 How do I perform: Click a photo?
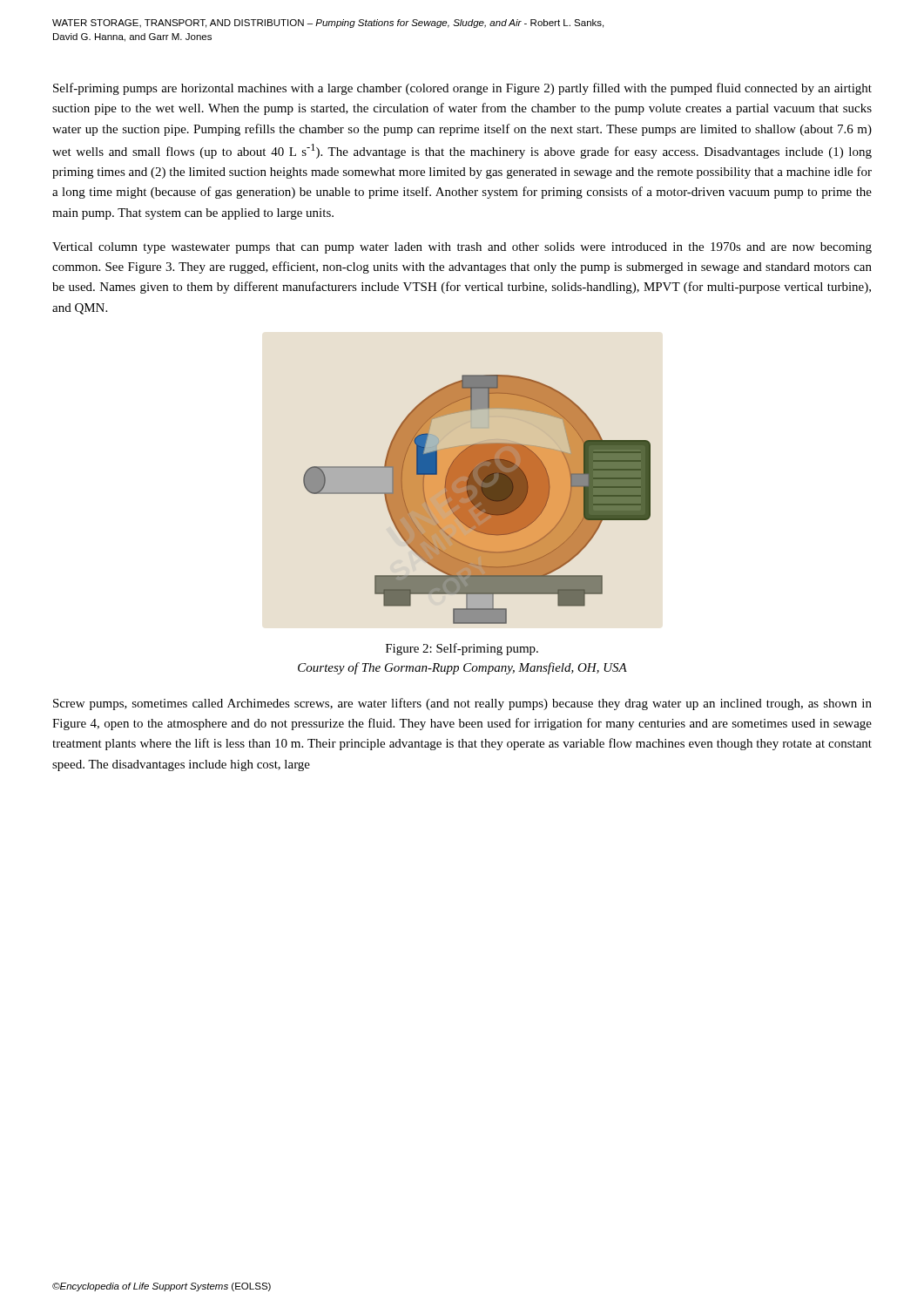462,482
